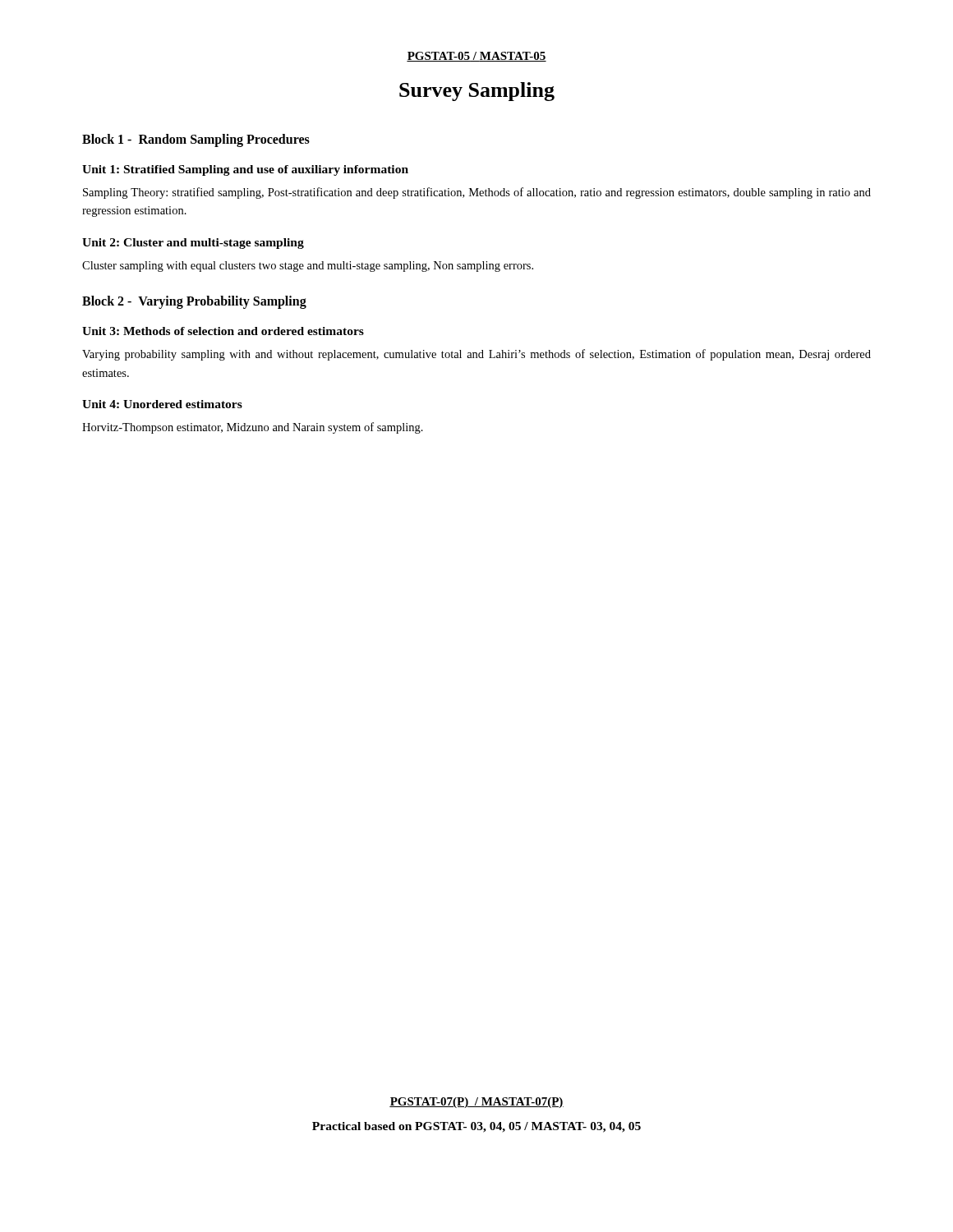Find the section header with the text "Block 1 - Random Sampling"
Image resolution: width=953 pixels, height=1232 pixels.
click(x=196, y=139)
